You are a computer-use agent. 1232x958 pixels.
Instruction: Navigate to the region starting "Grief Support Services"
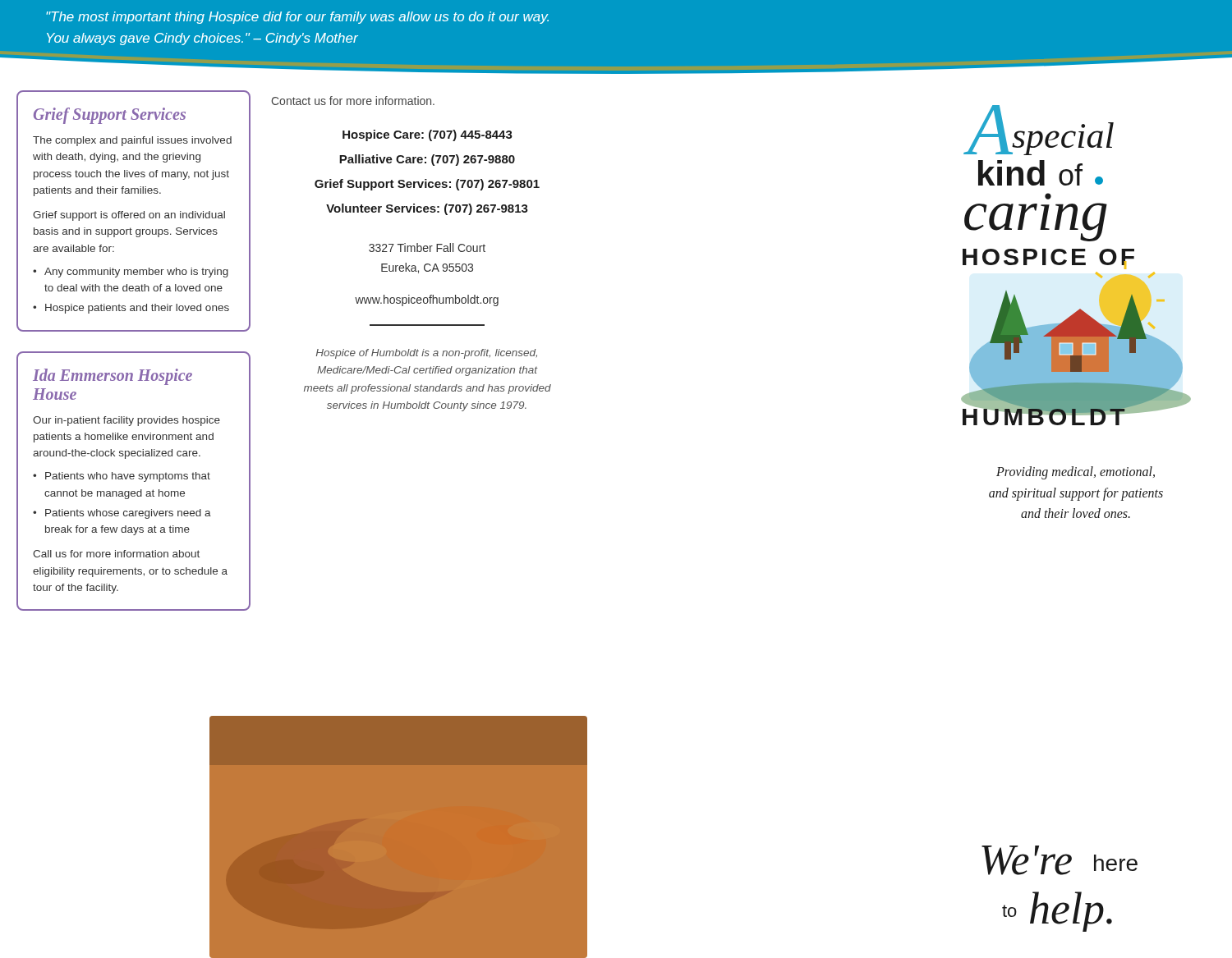click(110, 114)
